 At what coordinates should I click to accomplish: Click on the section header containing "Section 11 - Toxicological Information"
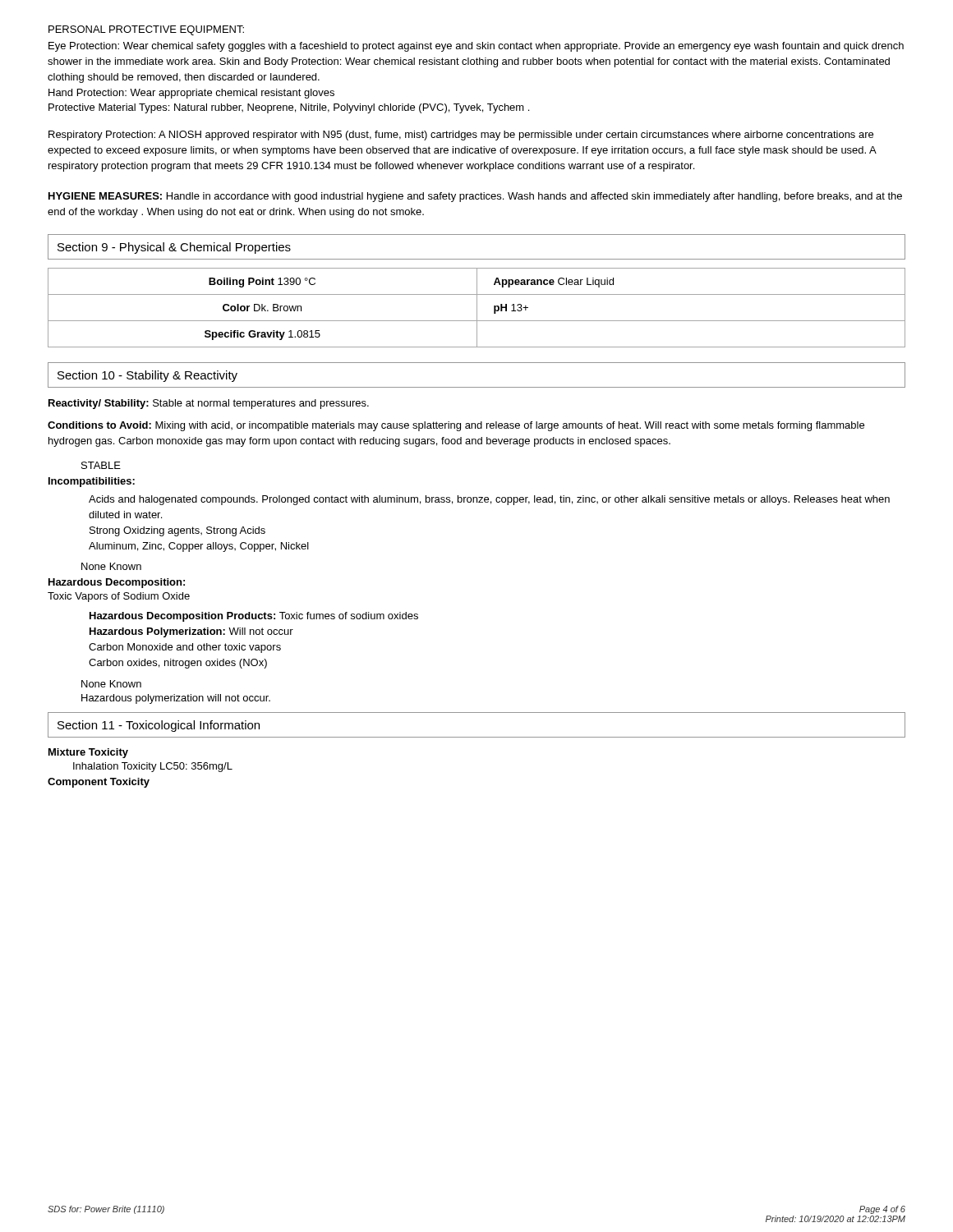pos(159,725)
